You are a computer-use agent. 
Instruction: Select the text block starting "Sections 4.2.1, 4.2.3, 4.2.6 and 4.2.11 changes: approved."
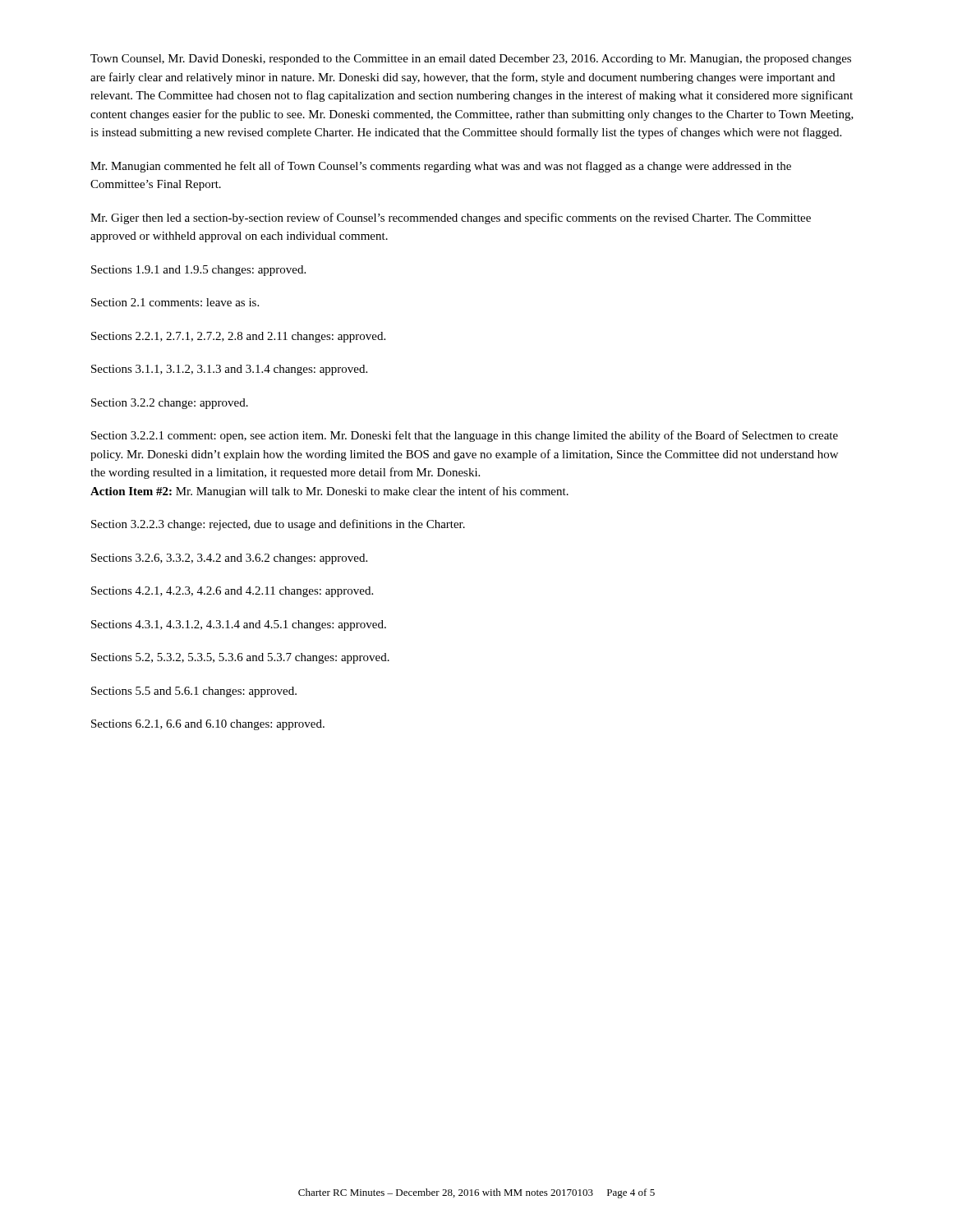pos(232,591)
